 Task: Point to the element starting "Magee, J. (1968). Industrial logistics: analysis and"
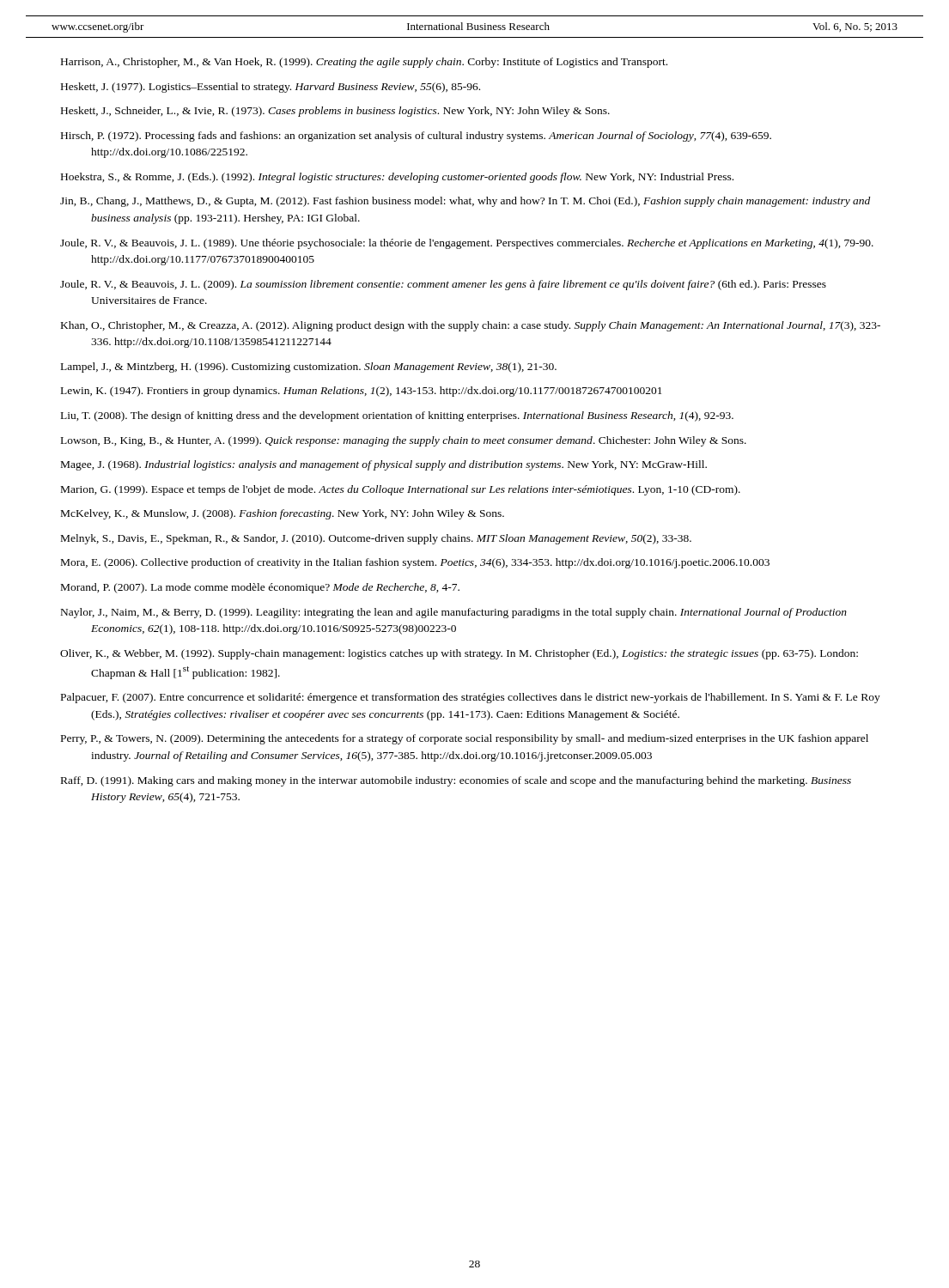point(384,464)
